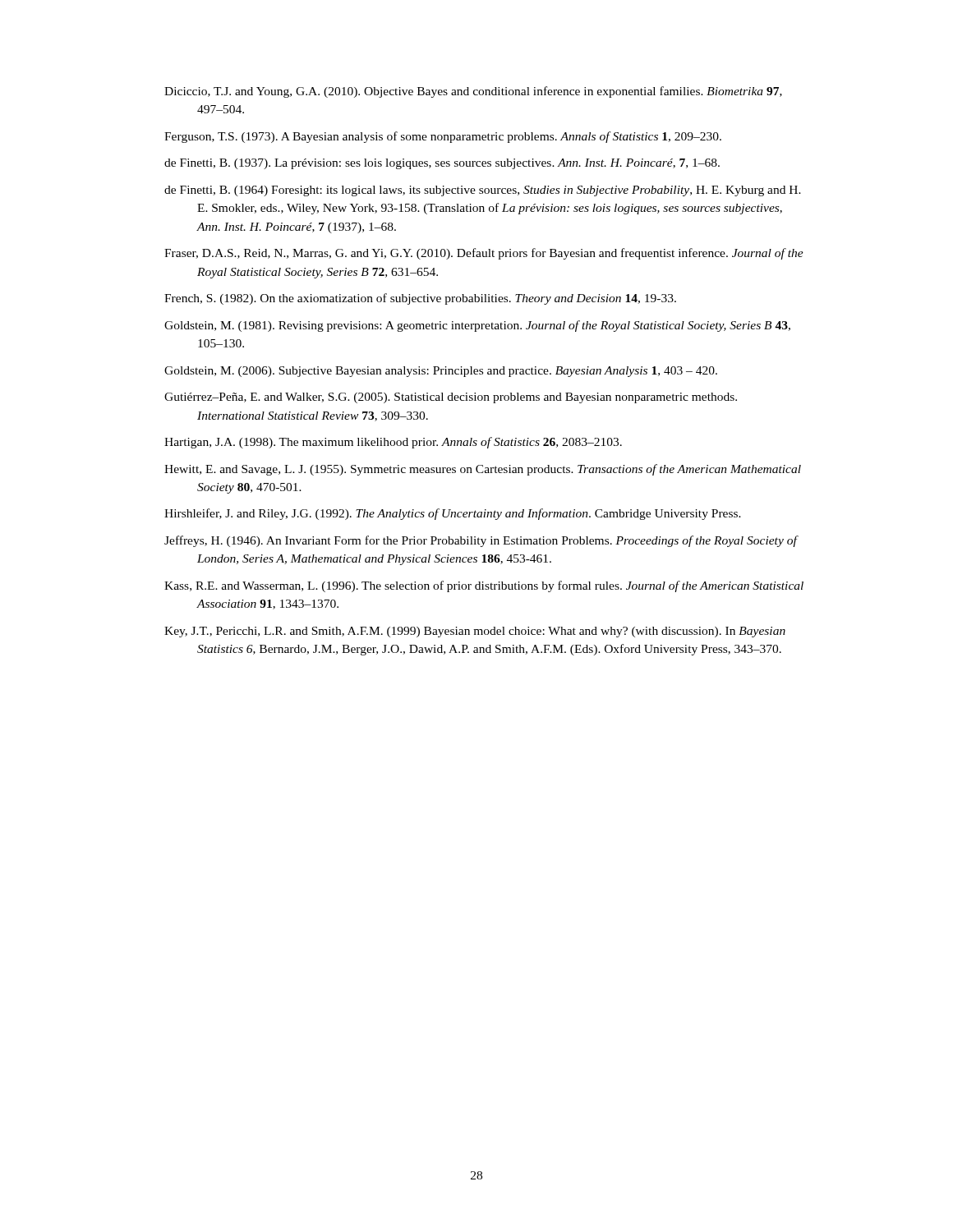Point to the passage starting "Hartigan, J.A. (1998). The maximum likelihood prior. Annals"
Viewport: 953px width, 1232px height.
[393, 441]
